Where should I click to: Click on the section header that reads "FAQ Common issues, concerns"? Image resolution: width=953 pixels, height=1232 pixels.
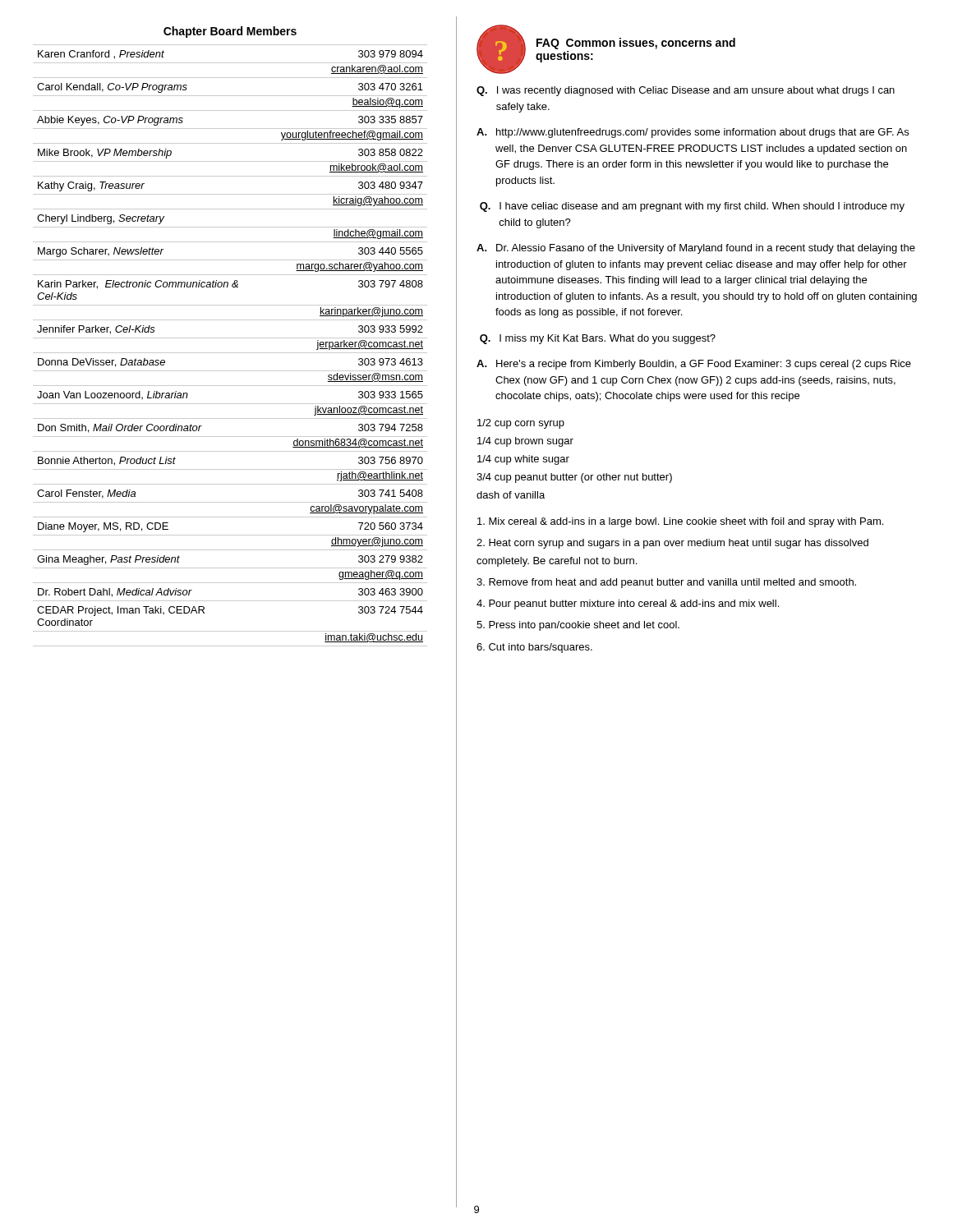pos(636,49)
